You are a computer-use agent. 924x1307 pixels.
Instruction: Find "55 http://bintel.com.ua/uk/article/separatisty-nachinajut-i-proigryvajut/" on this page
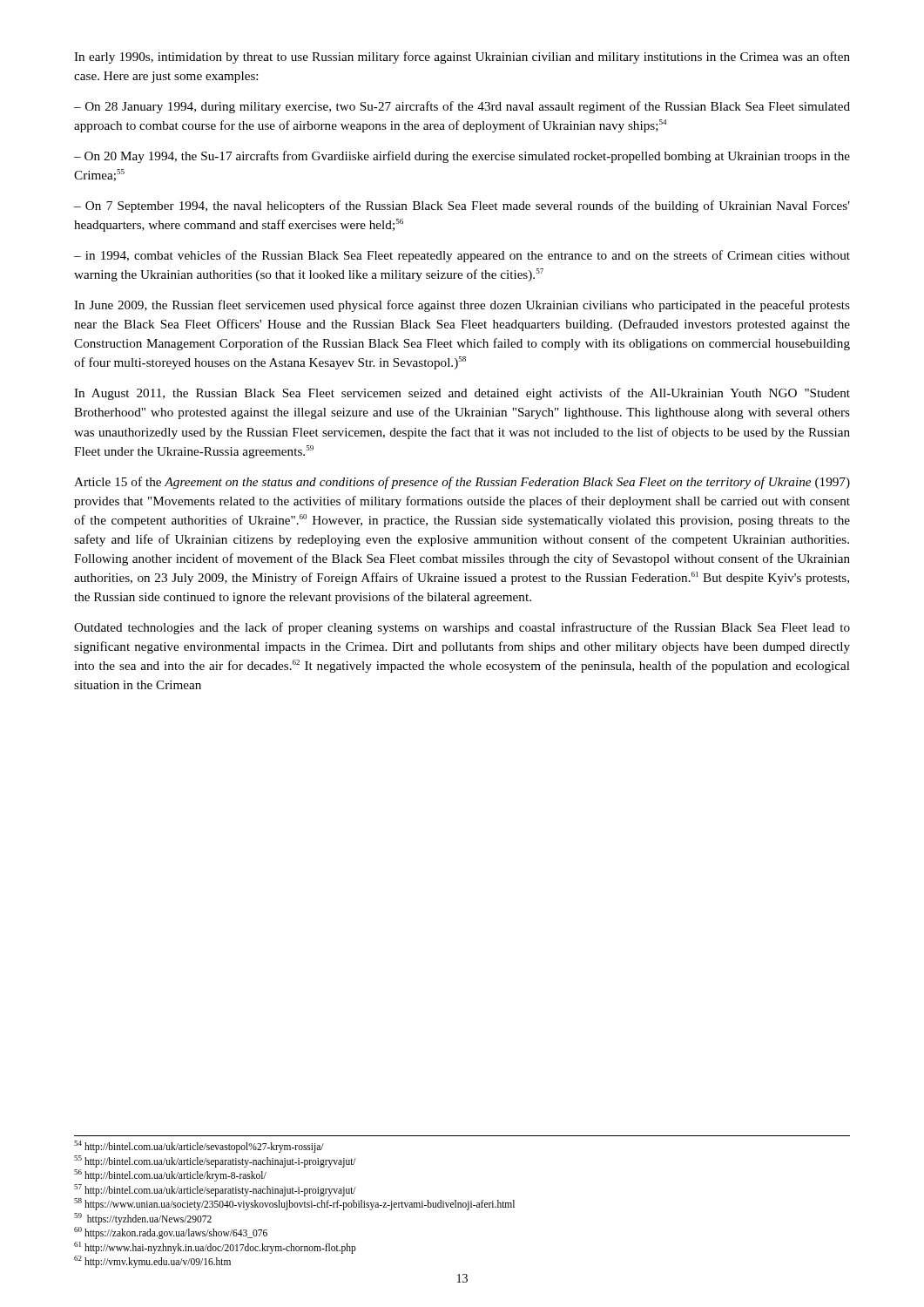tap(215, 1161)
